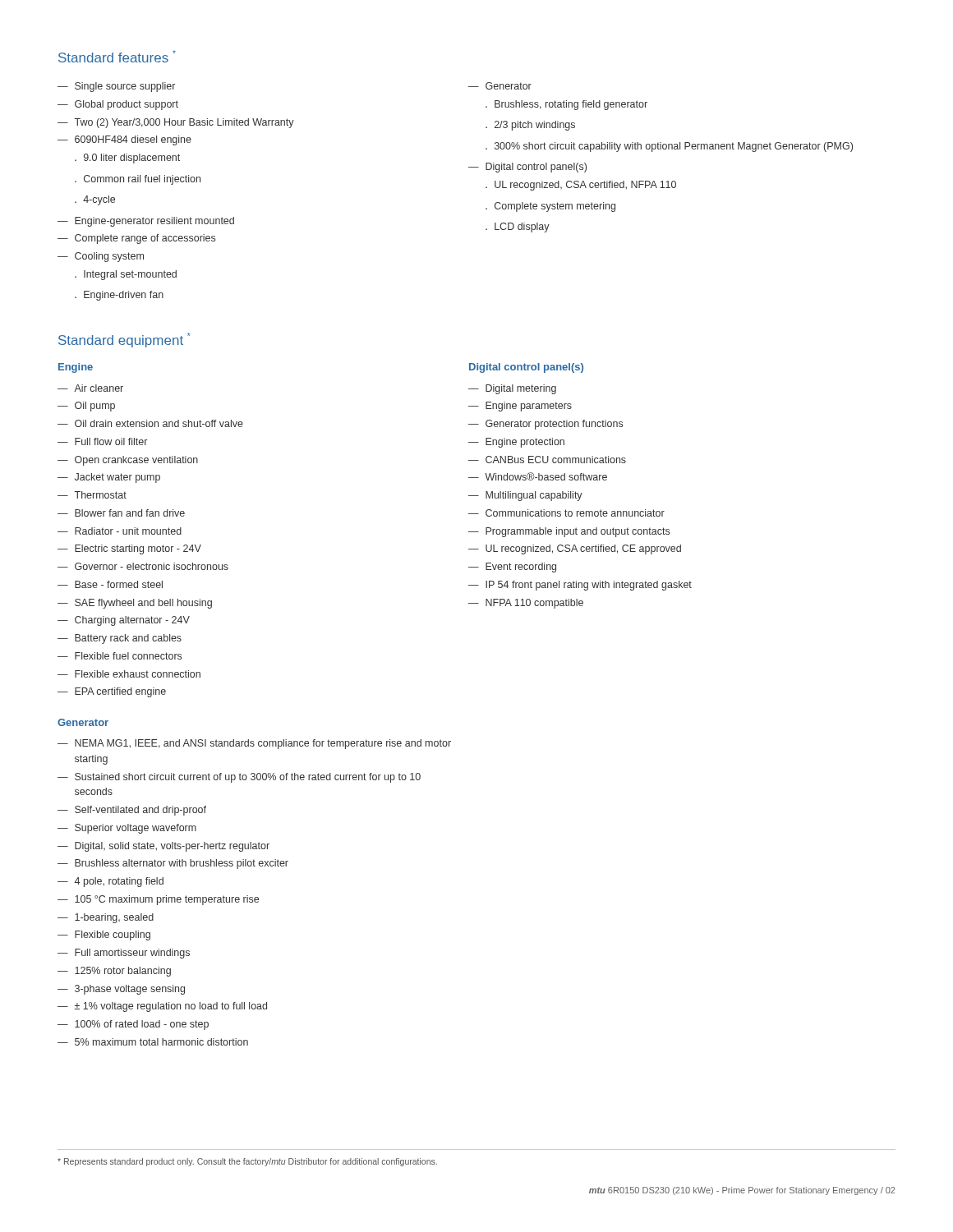Find the element starting "Generator protection functions"
Image resolution: width=953 pixels, height=1232 pixels.
[x=546, y=425]
